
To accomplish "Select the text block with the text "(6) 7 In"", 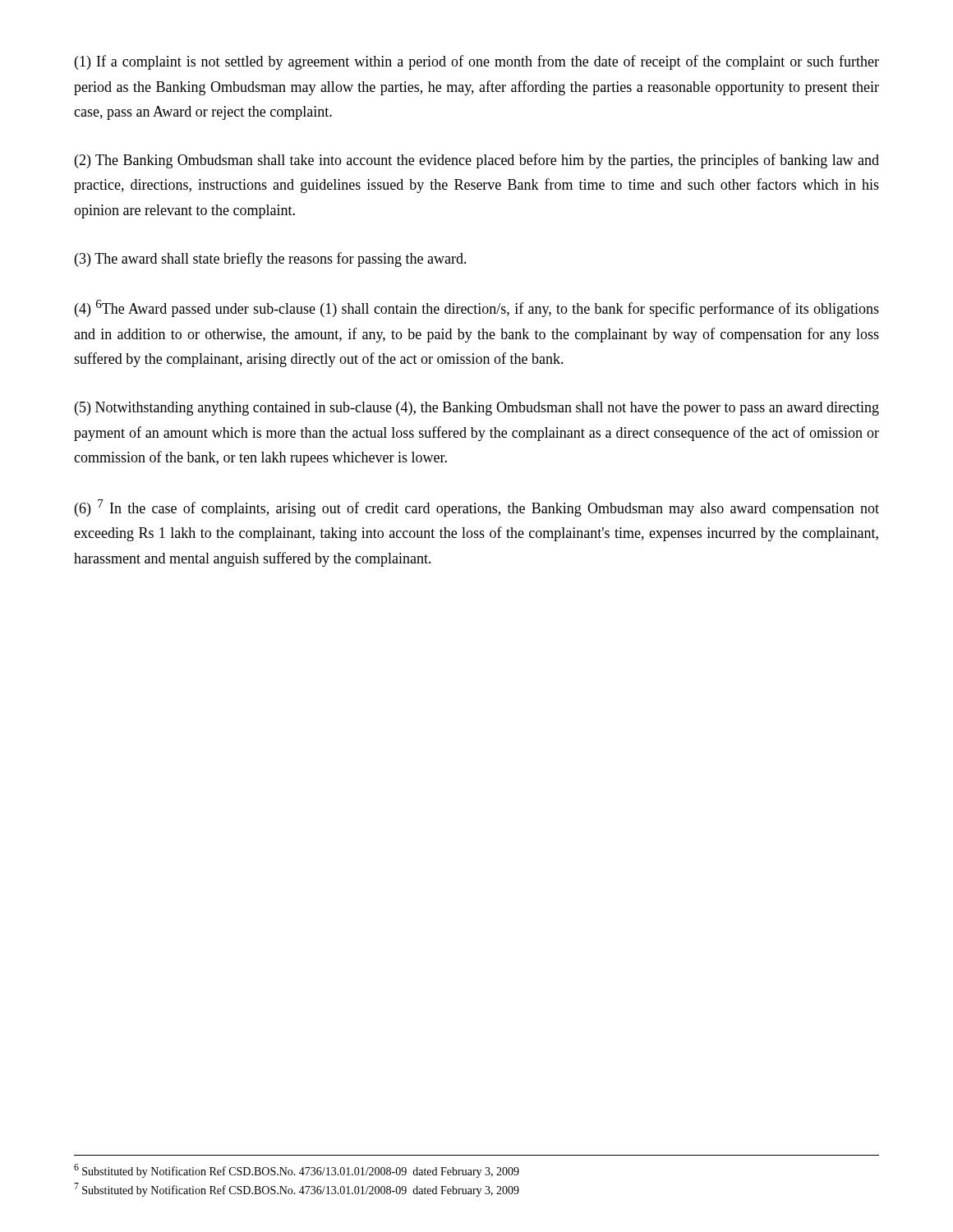I will pos(476,532).
